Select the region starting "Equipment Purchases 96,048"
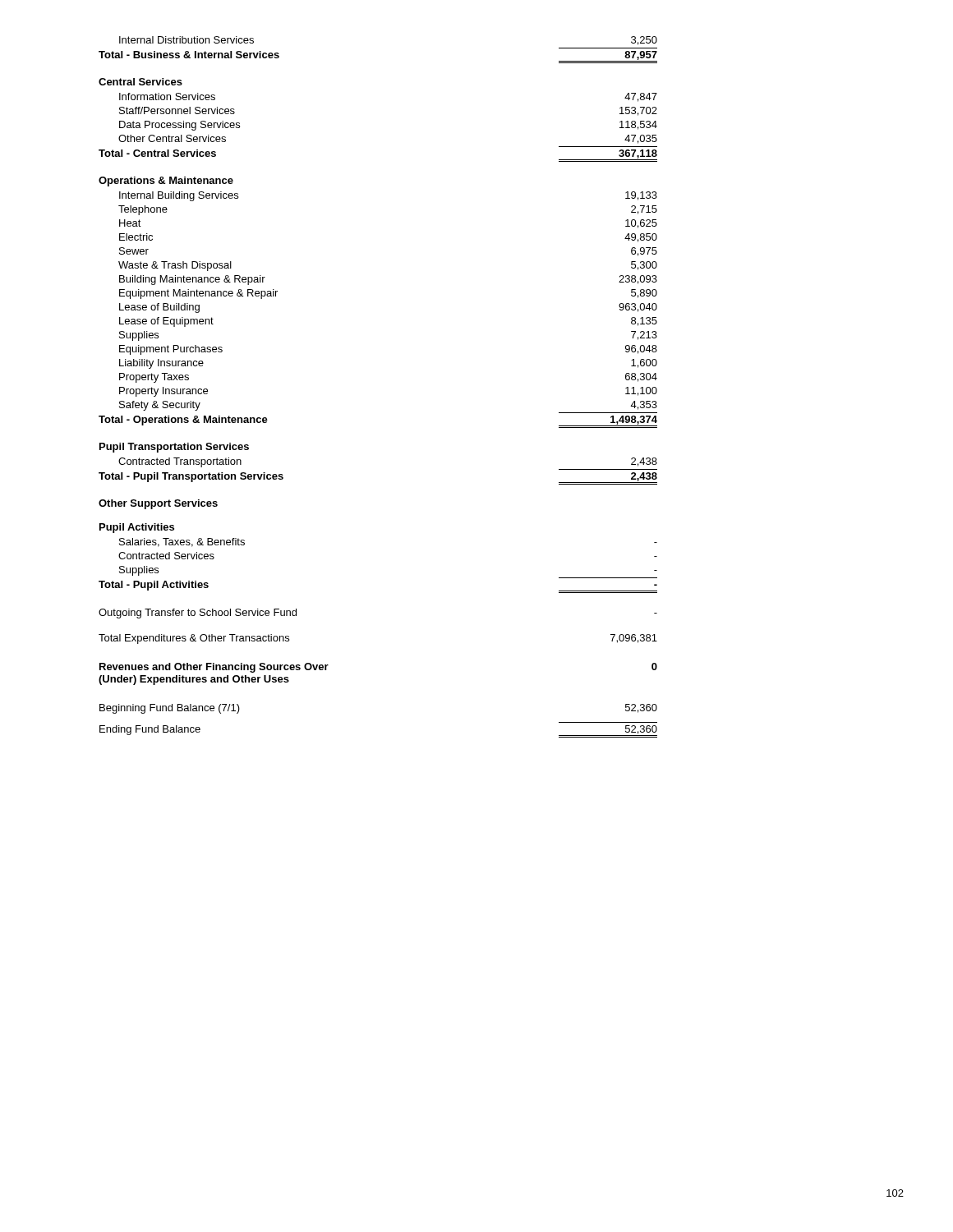Image resolution: width=953 pixels, height=1232 pixels. coord(176,349)
